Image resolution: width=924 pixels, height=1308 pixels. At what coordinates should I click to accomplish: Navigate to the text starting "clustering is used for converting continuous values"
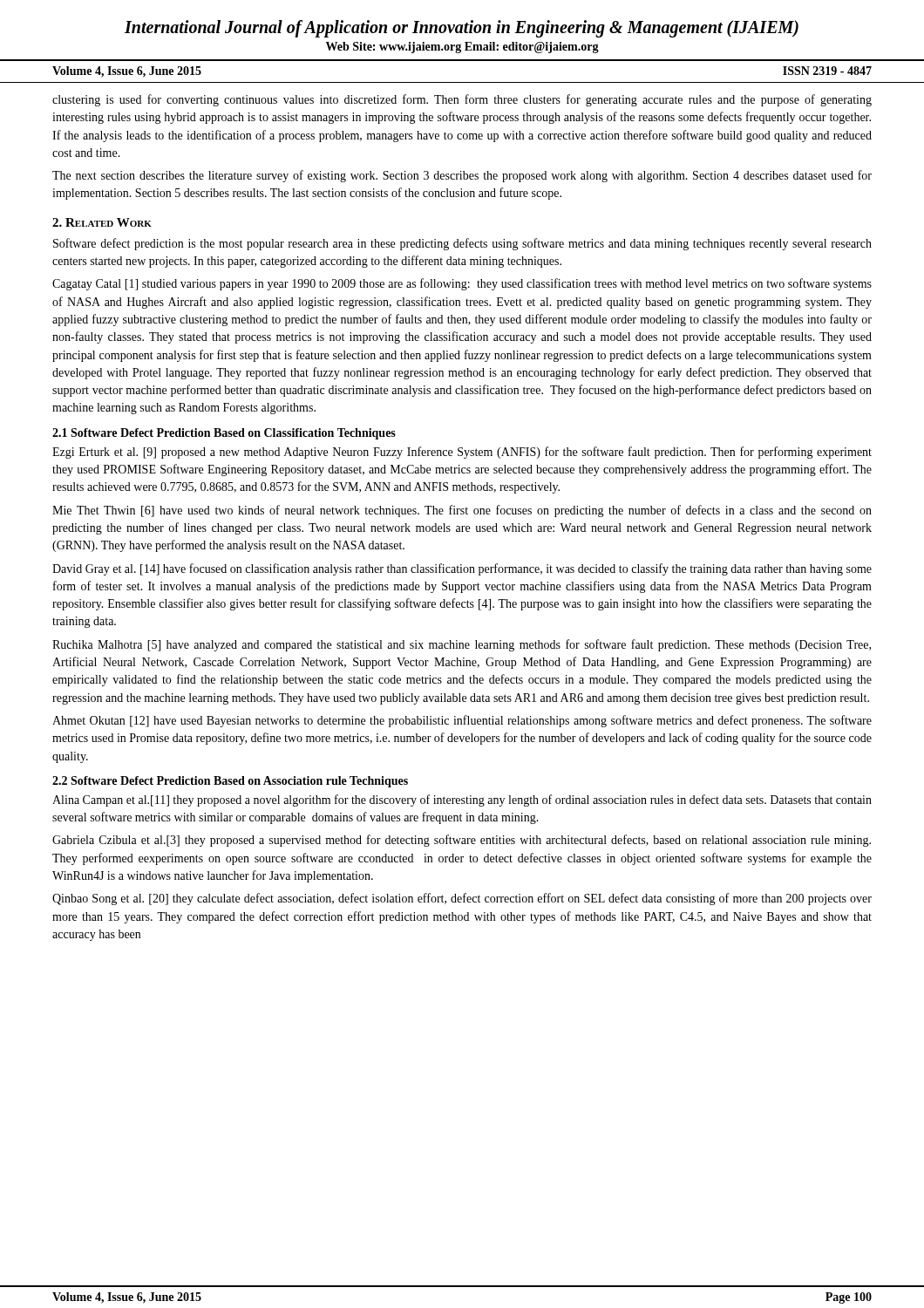coord(462,126)
